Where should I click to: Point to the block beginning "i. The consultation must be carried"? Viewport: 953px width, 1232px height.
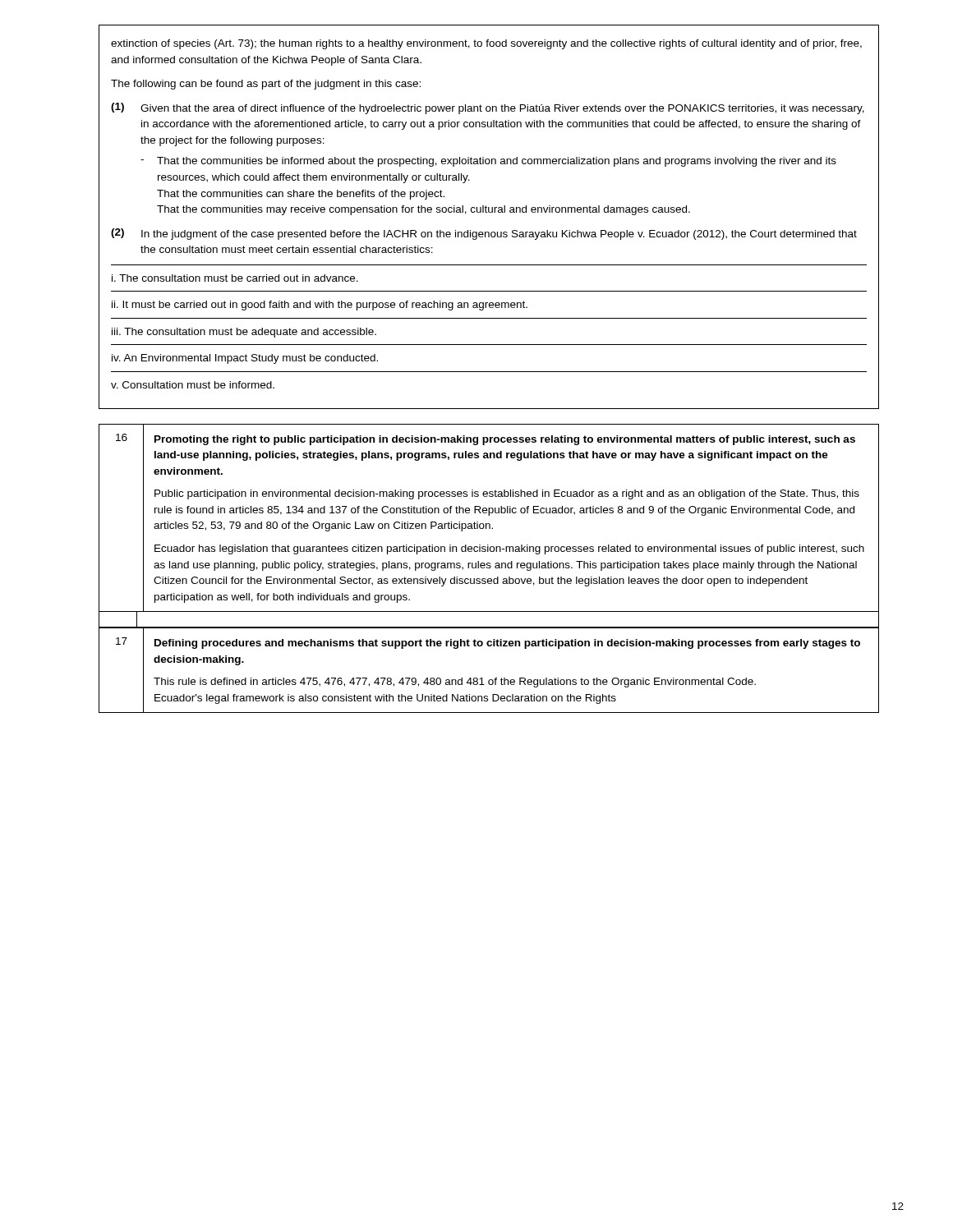pyautogui.click(x=235, y=278)
